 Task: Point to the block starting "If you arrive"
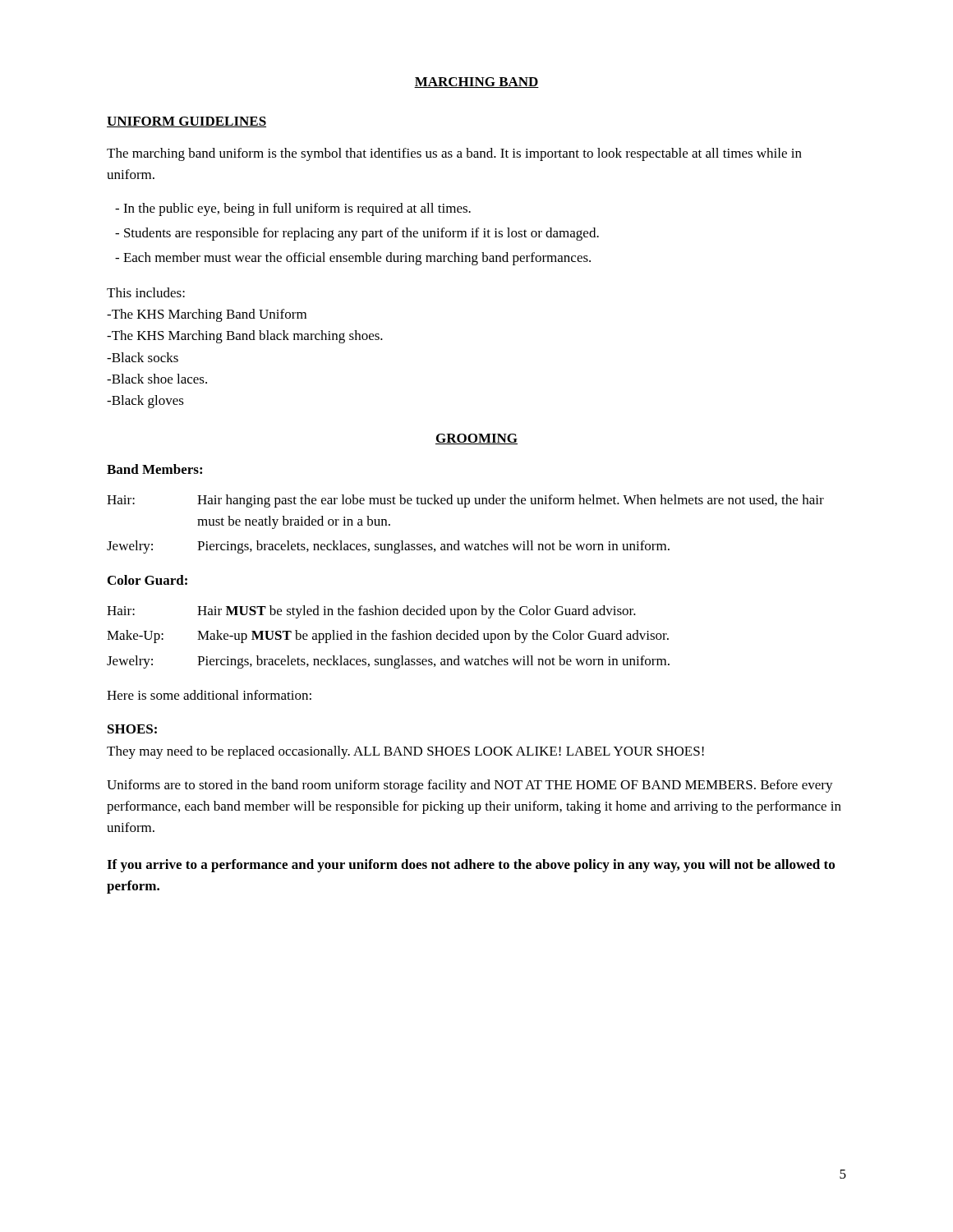pyautogui.click(x=471, y=875)
